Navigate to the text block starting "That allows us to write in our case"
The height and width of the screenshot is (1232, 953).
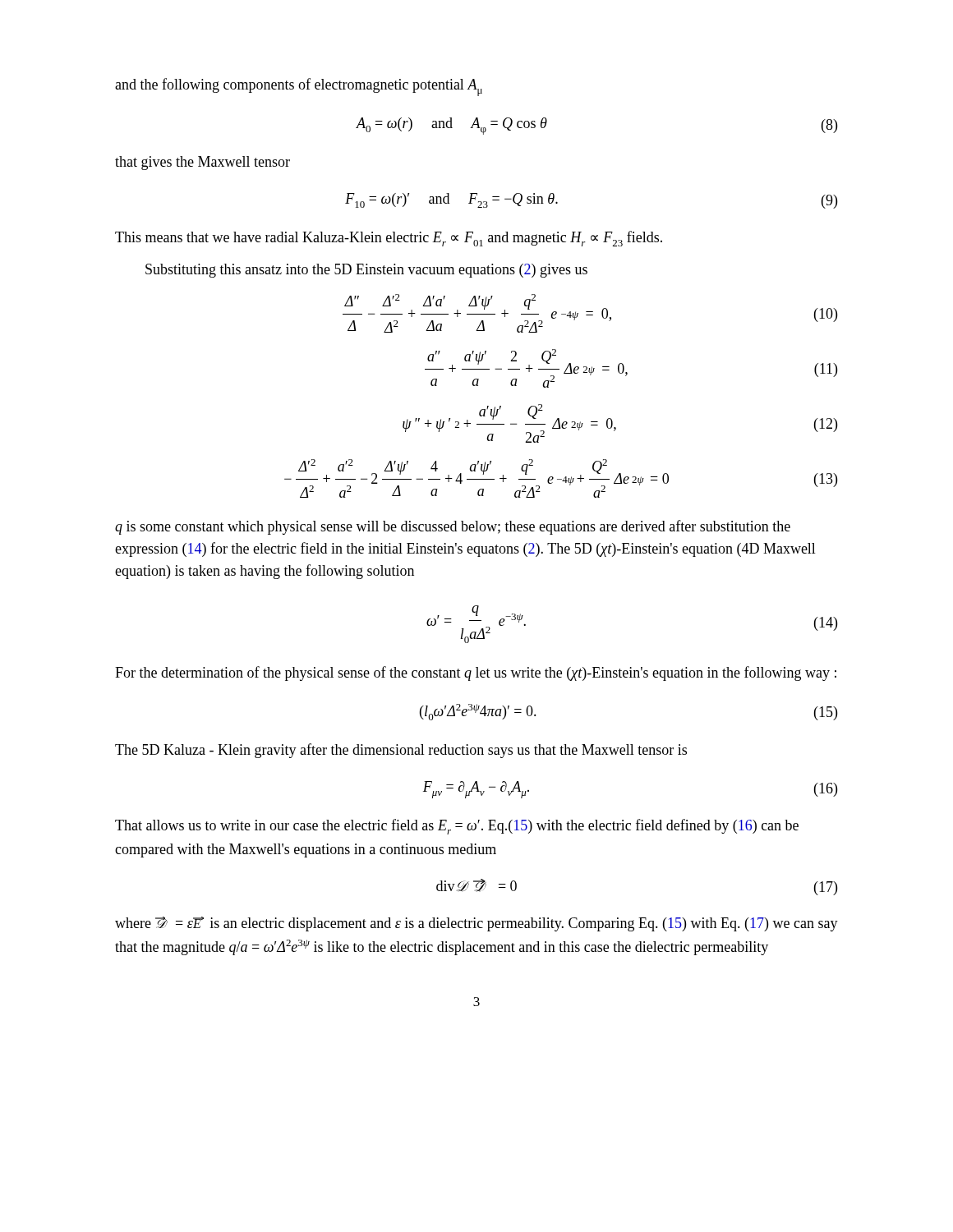(457, 837)
